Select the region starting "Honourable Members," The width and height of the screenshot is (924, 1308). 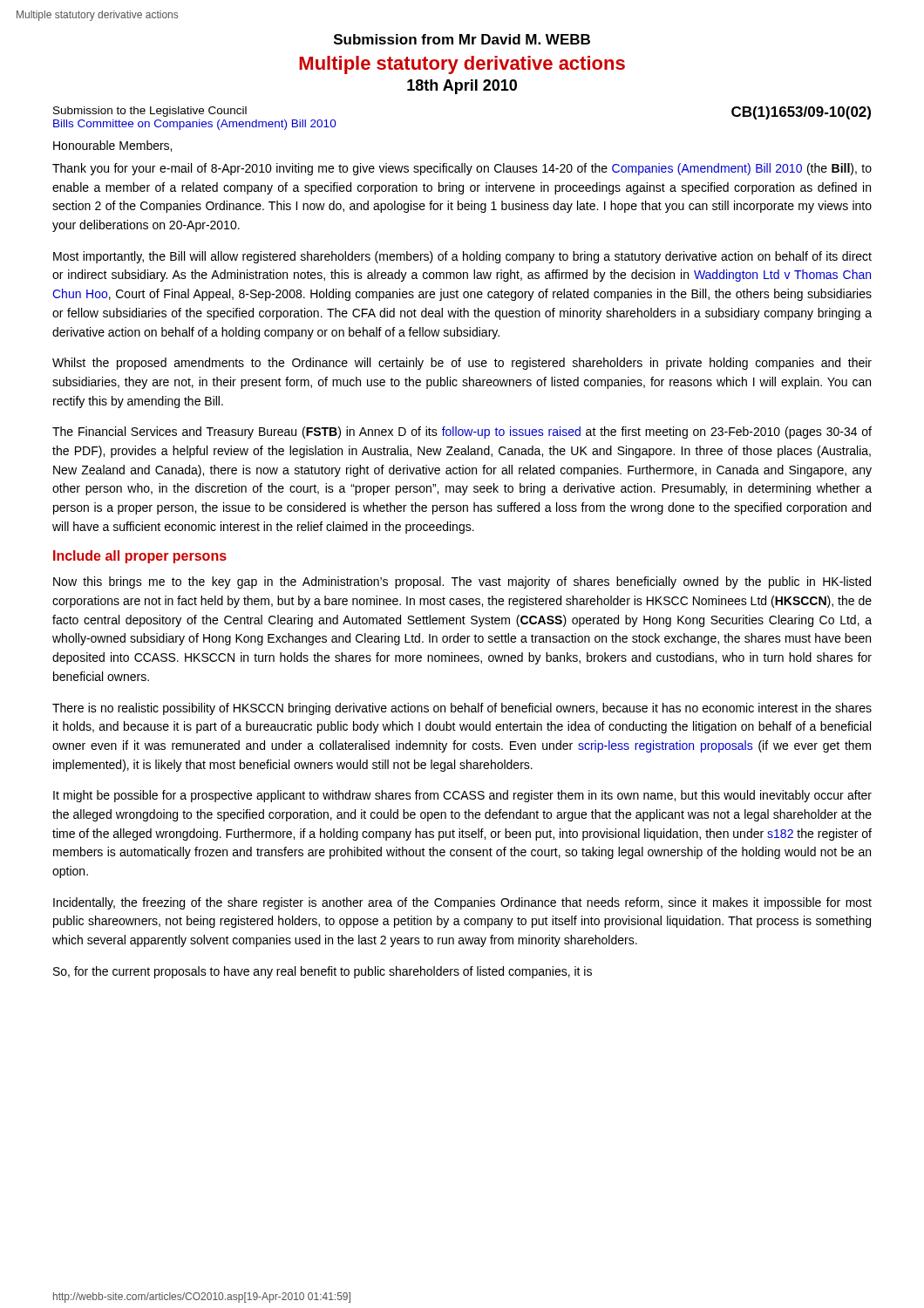[x=113, y=146]
